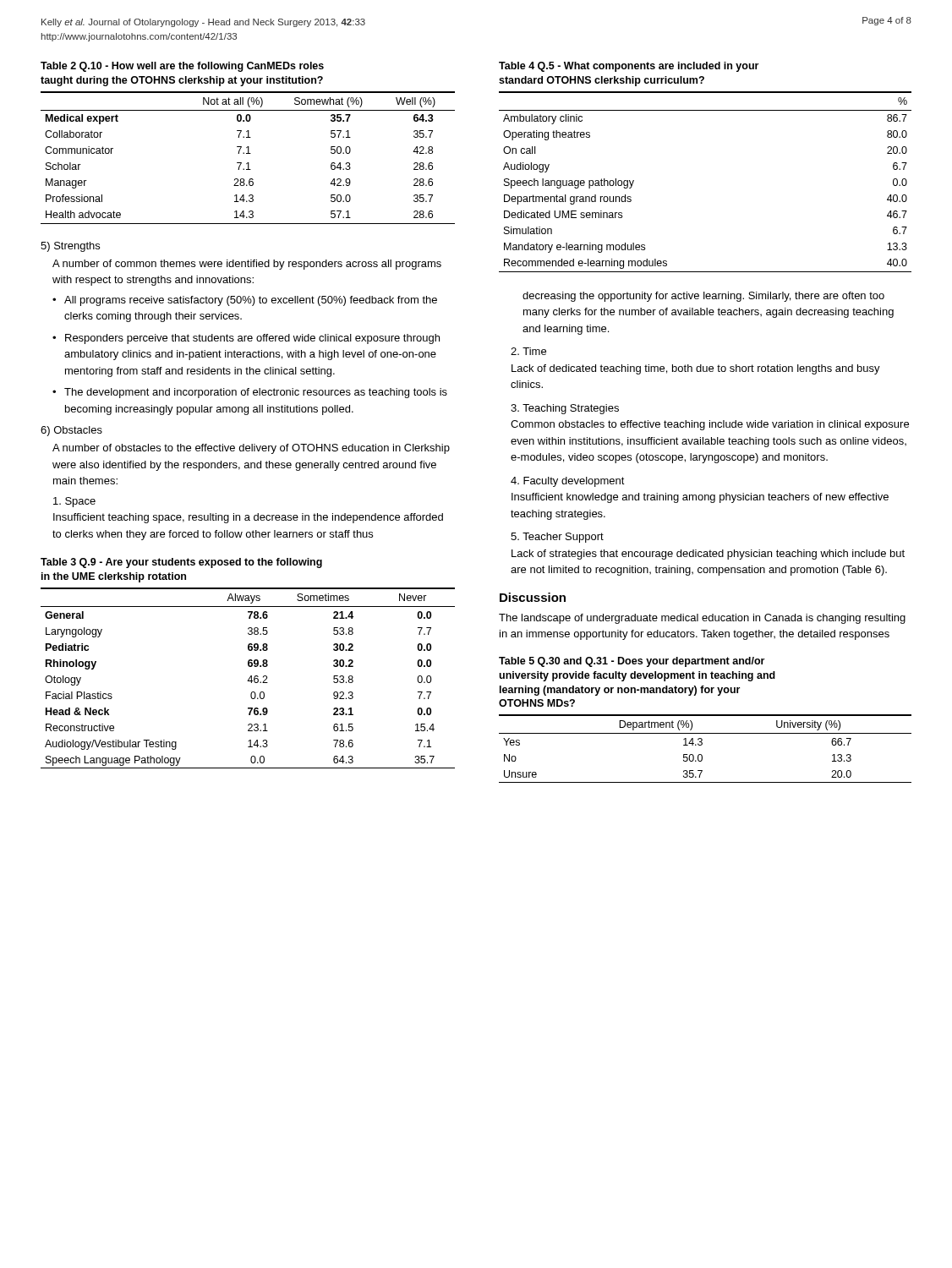Select the text starting "• Responders perceive that students are offered wide"
952x1268 pixels.
tap(254, 354)
